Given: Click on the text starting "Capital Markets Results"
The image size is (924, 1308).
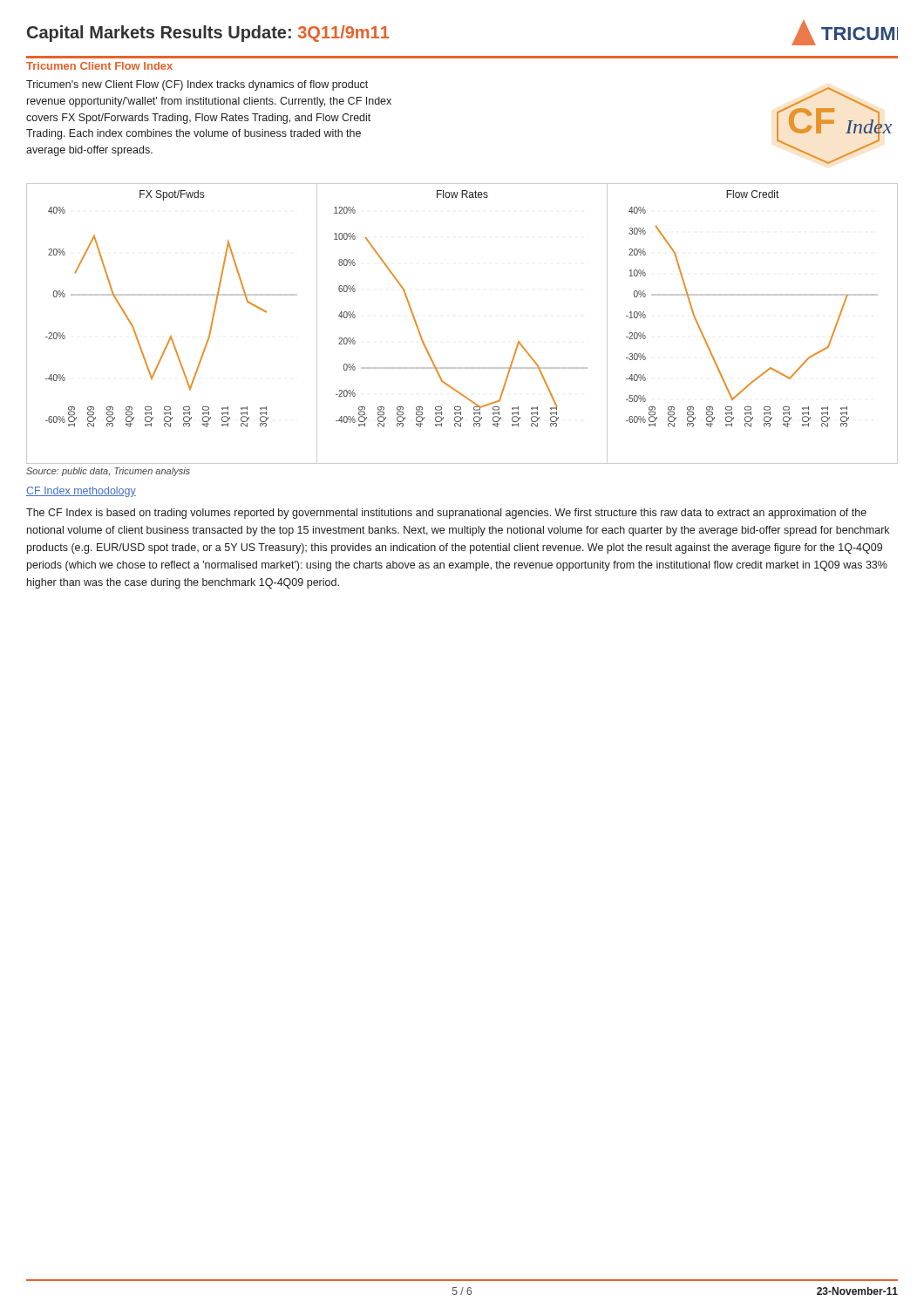Looking at the screenshot, I should (208, 32).
